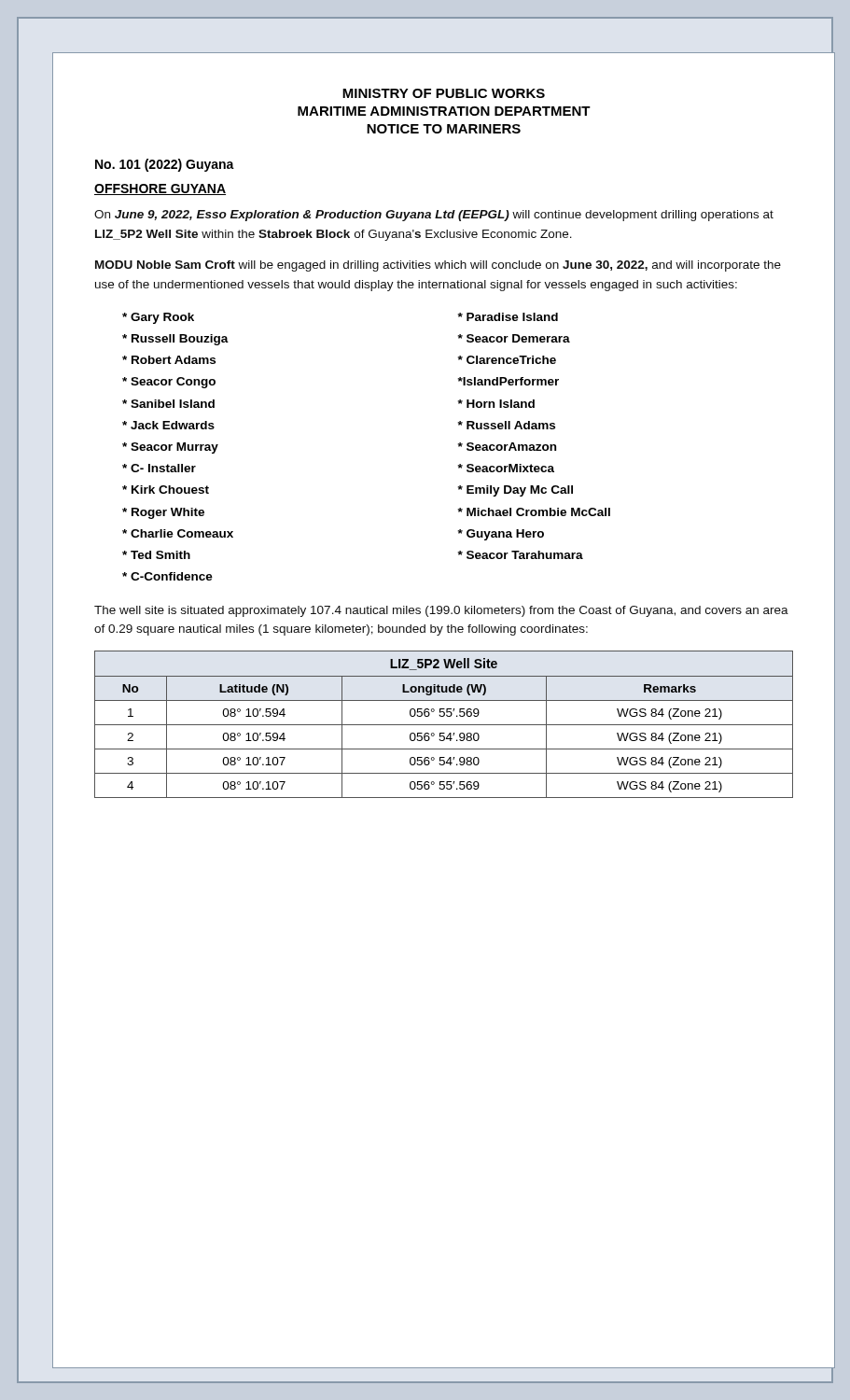The height and width of the screenshot is (1400, 850).
Task: Find the text block with the text "The well site is"
Action: tap(441, 619)
